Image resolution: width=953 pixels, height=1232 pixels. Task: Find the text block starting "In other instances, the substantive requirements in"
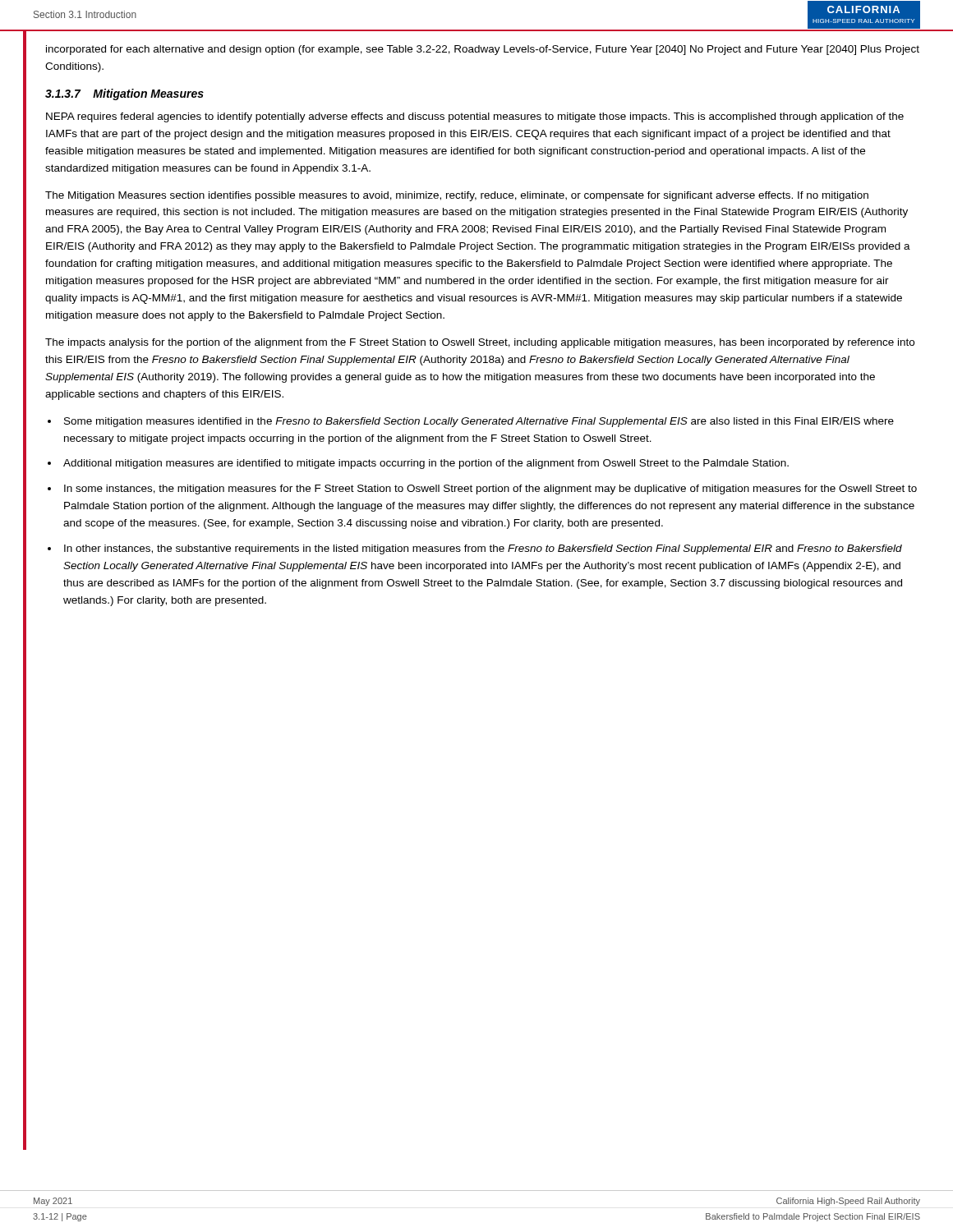coord(483,574)
